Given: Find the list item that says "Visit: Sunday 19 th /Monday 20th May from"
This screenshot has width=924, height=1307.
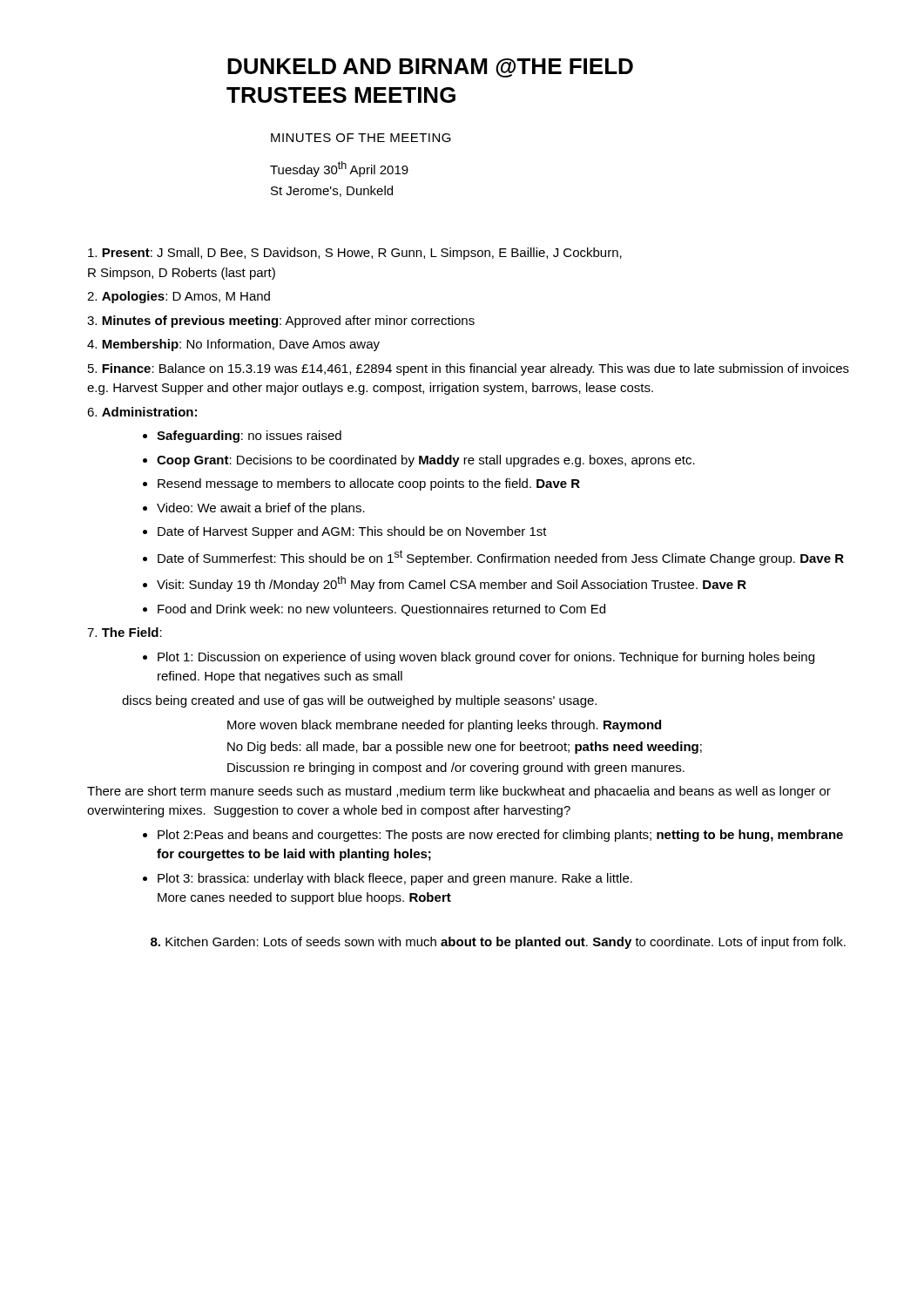Looking at the screenshot, I should pyautogui.click(x=452, y=583).
